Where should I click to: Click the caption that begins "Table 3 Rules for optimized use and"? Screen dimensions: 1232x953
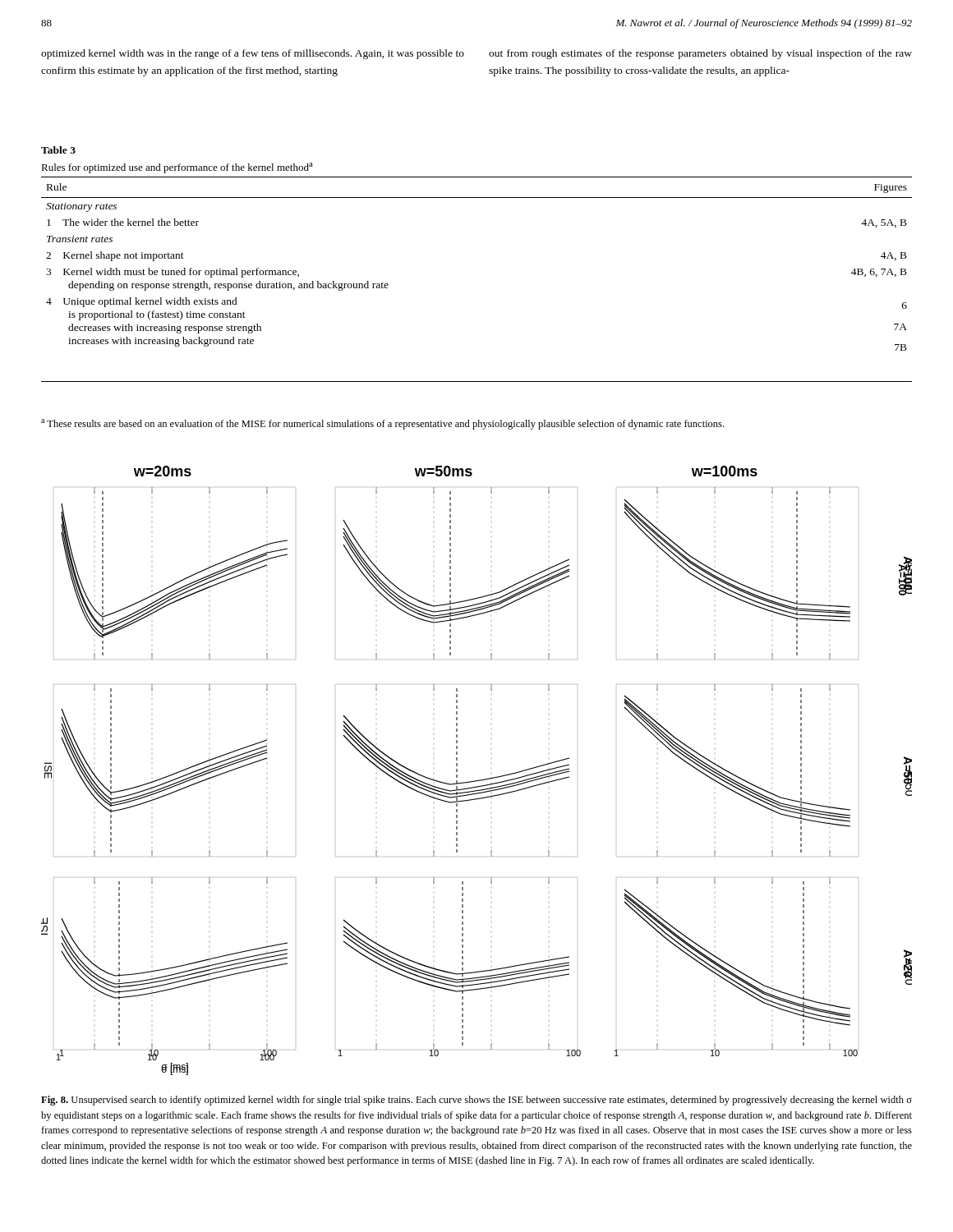[246, 159]
